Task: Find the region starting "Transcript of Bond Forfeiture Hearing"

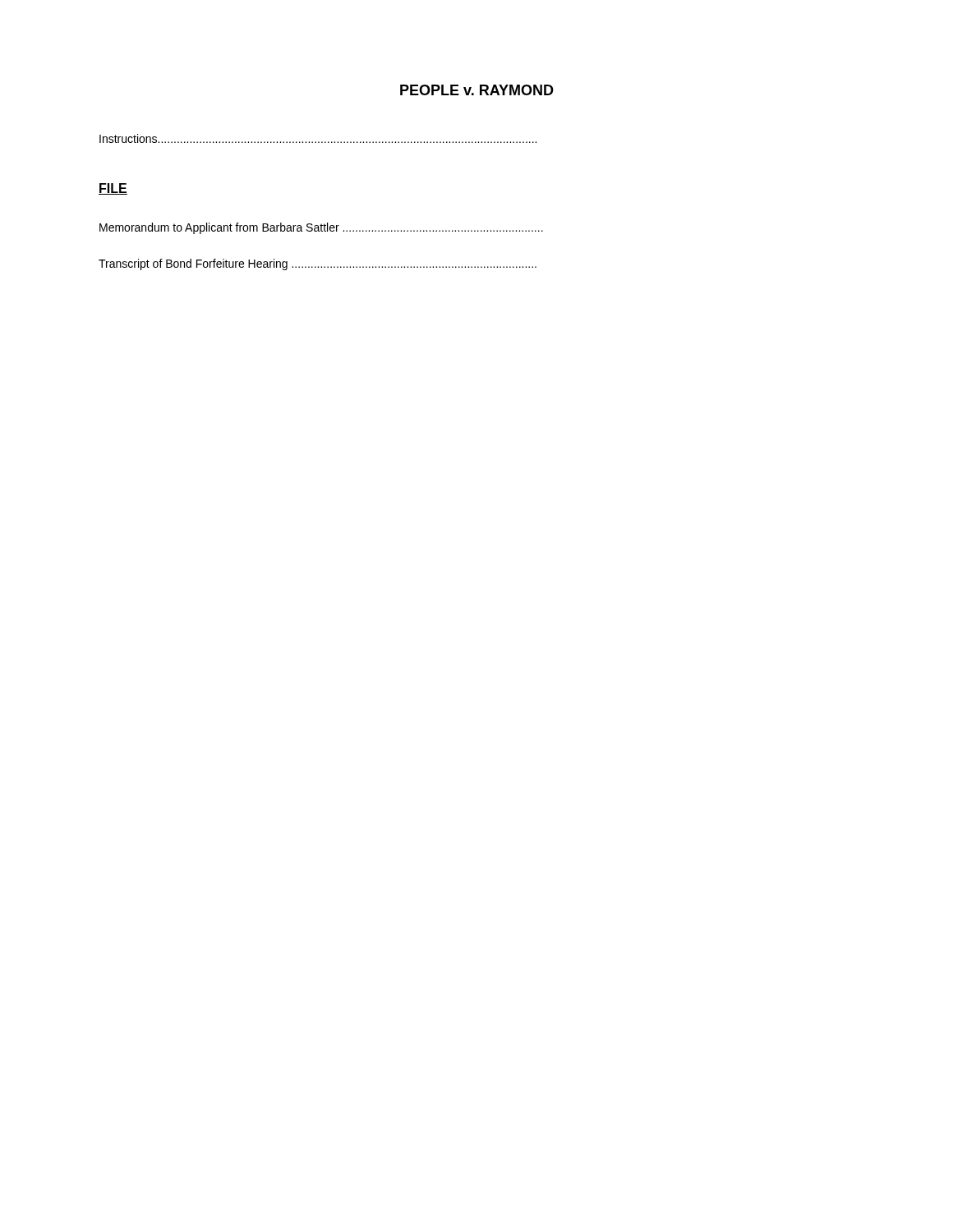Action: [x=318, y=264]
